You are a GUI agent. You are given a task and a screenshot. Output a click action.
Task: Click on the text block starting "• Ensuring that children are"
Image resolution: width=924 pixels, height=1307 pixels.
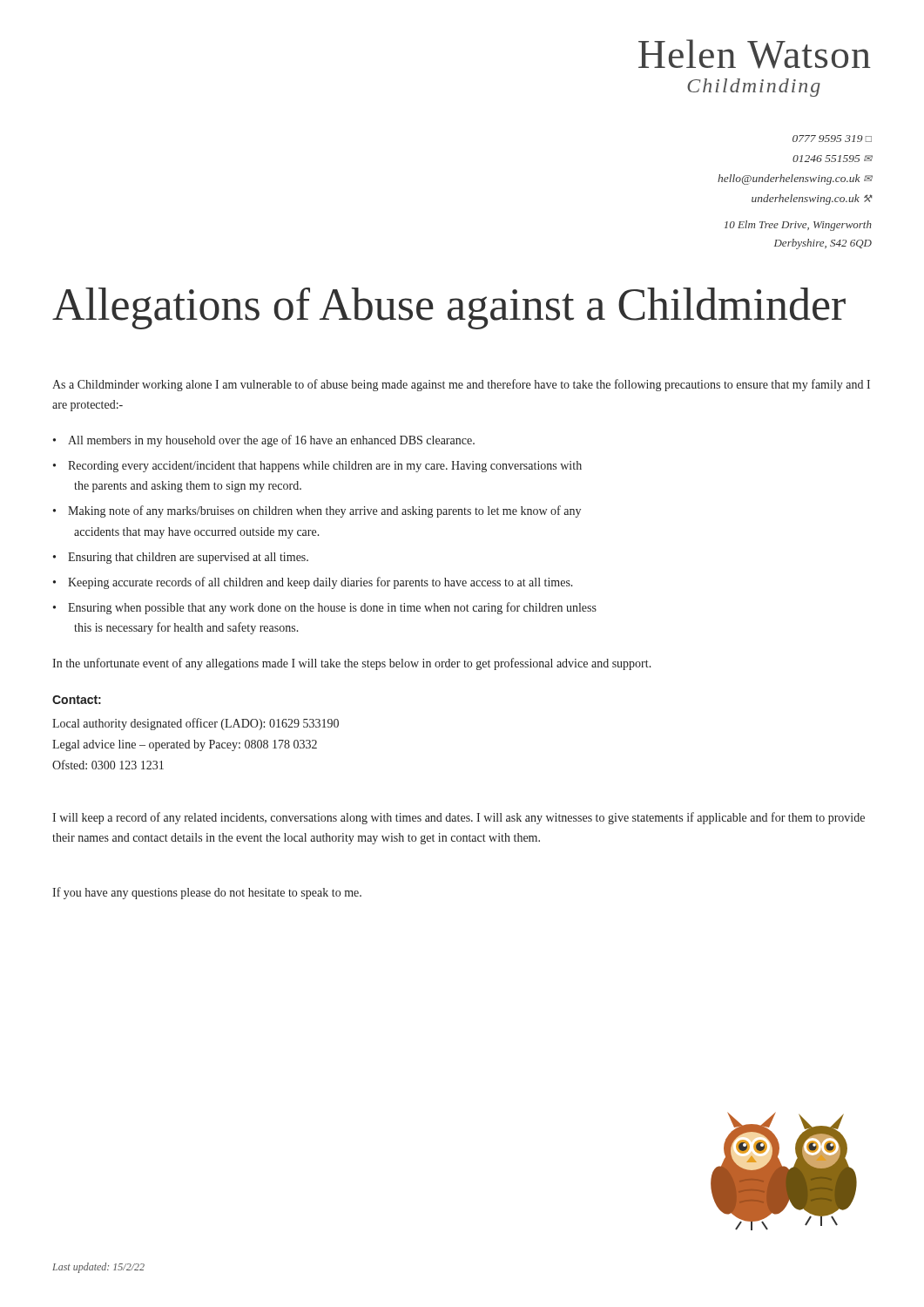click(x=181, y=557)
